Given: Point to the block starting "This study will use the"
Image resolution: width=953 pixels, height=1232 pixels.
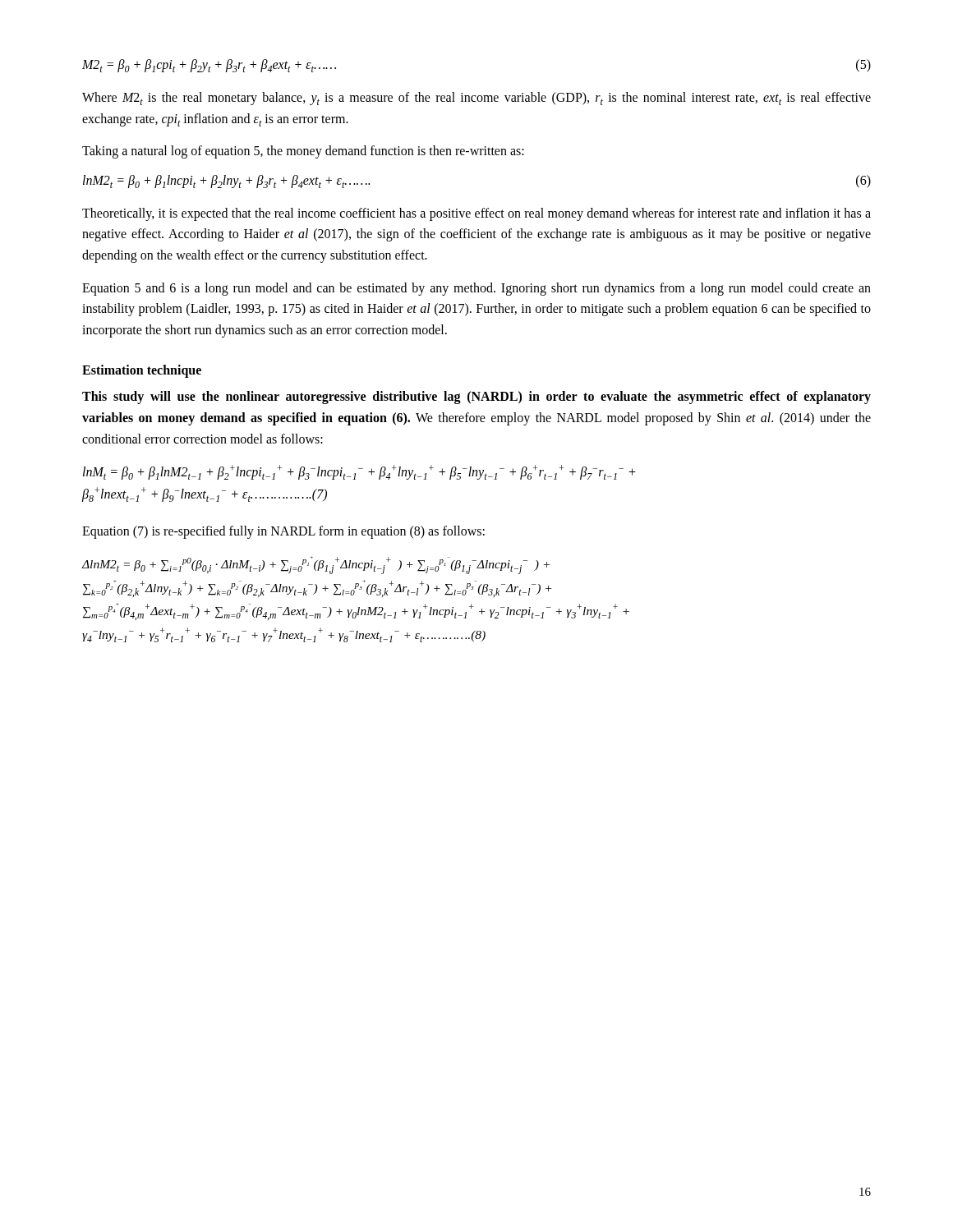Looking at the screenshot, I should pos(476,418).
